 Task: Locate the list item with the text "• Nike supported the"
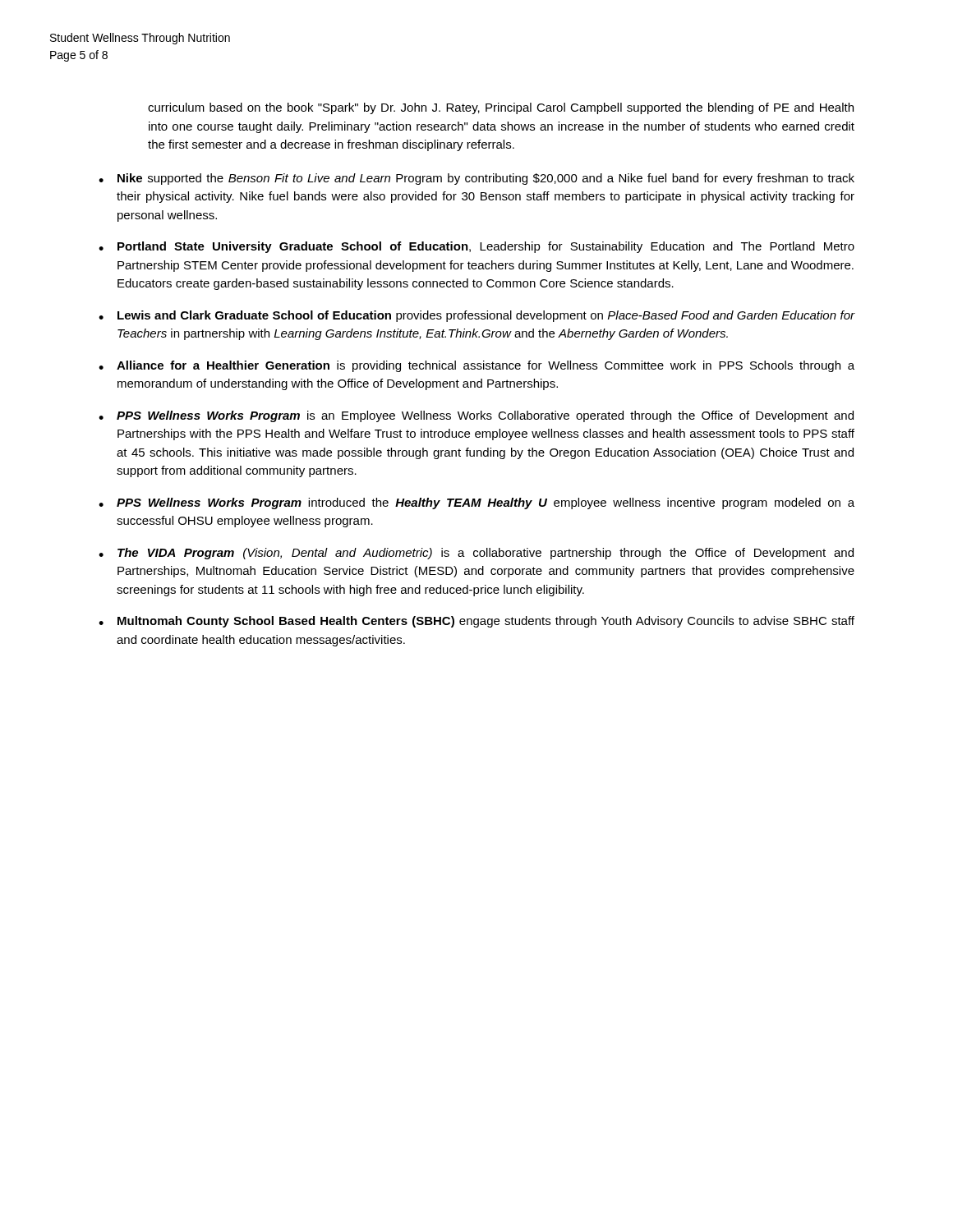coord(476,197)
